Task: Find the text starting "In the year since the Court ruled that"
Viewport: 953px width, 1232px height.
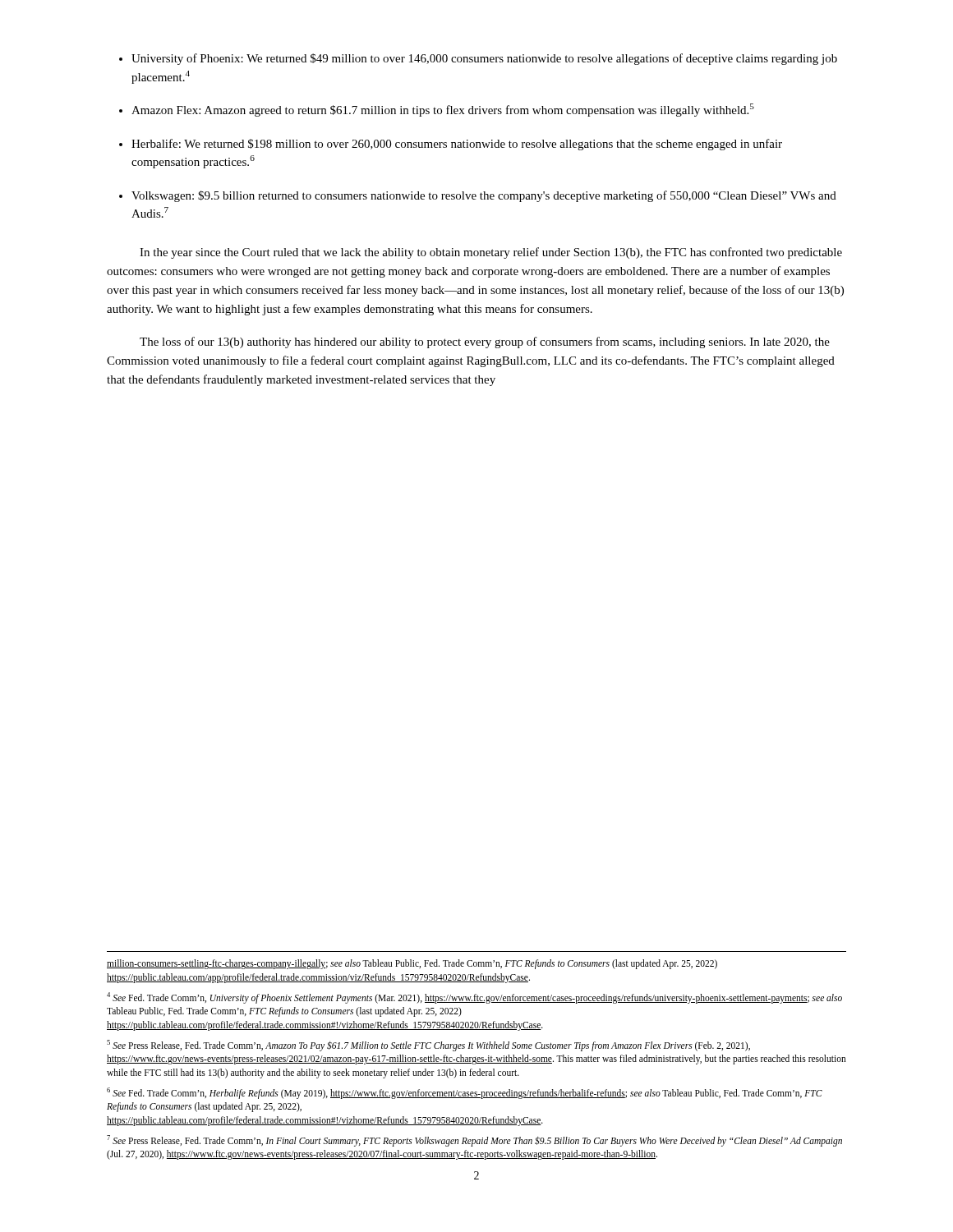Action: [x=476, y=280]
